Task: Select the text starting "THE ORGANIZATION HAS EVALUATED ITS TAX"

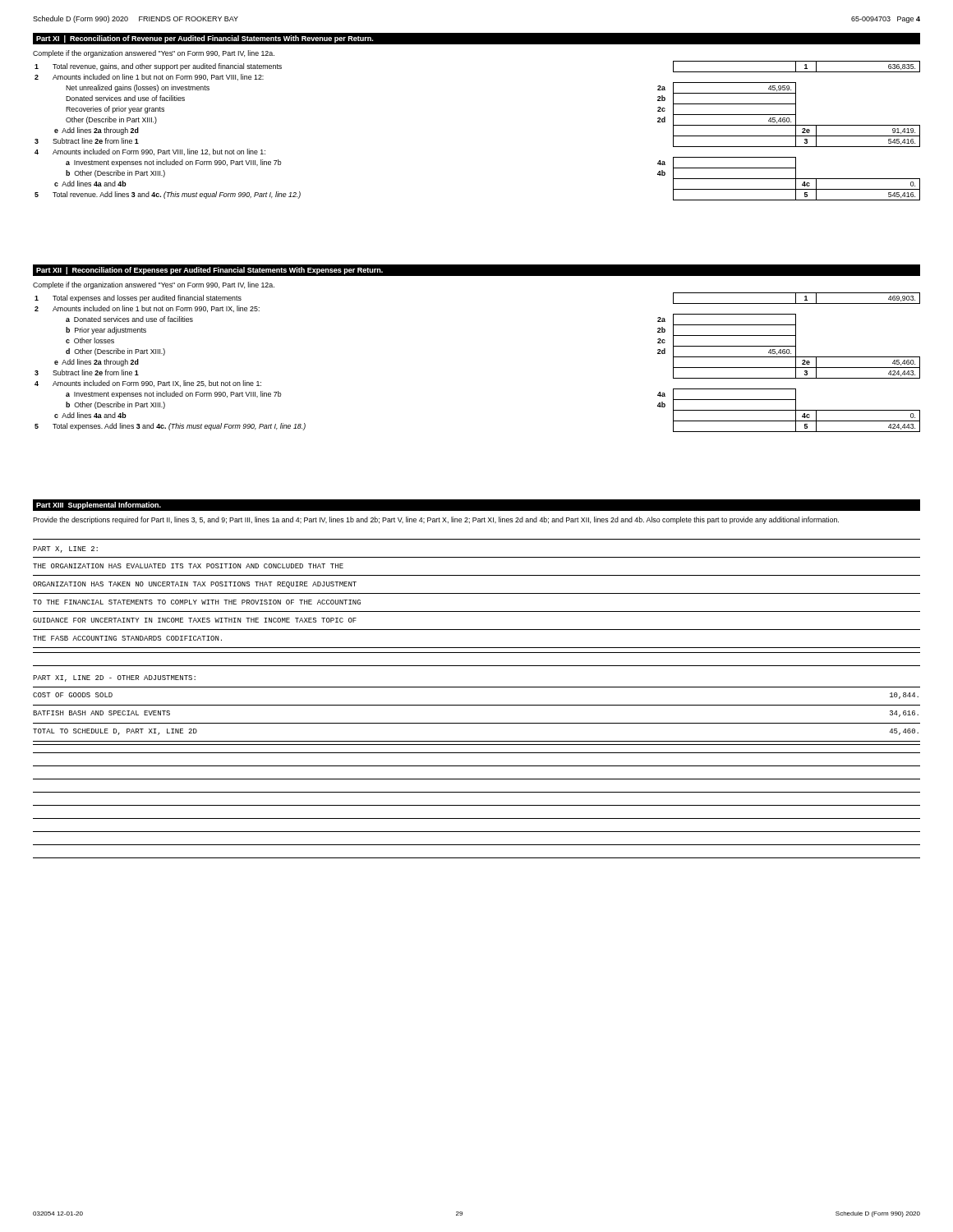Action: (x=188, y=567)
